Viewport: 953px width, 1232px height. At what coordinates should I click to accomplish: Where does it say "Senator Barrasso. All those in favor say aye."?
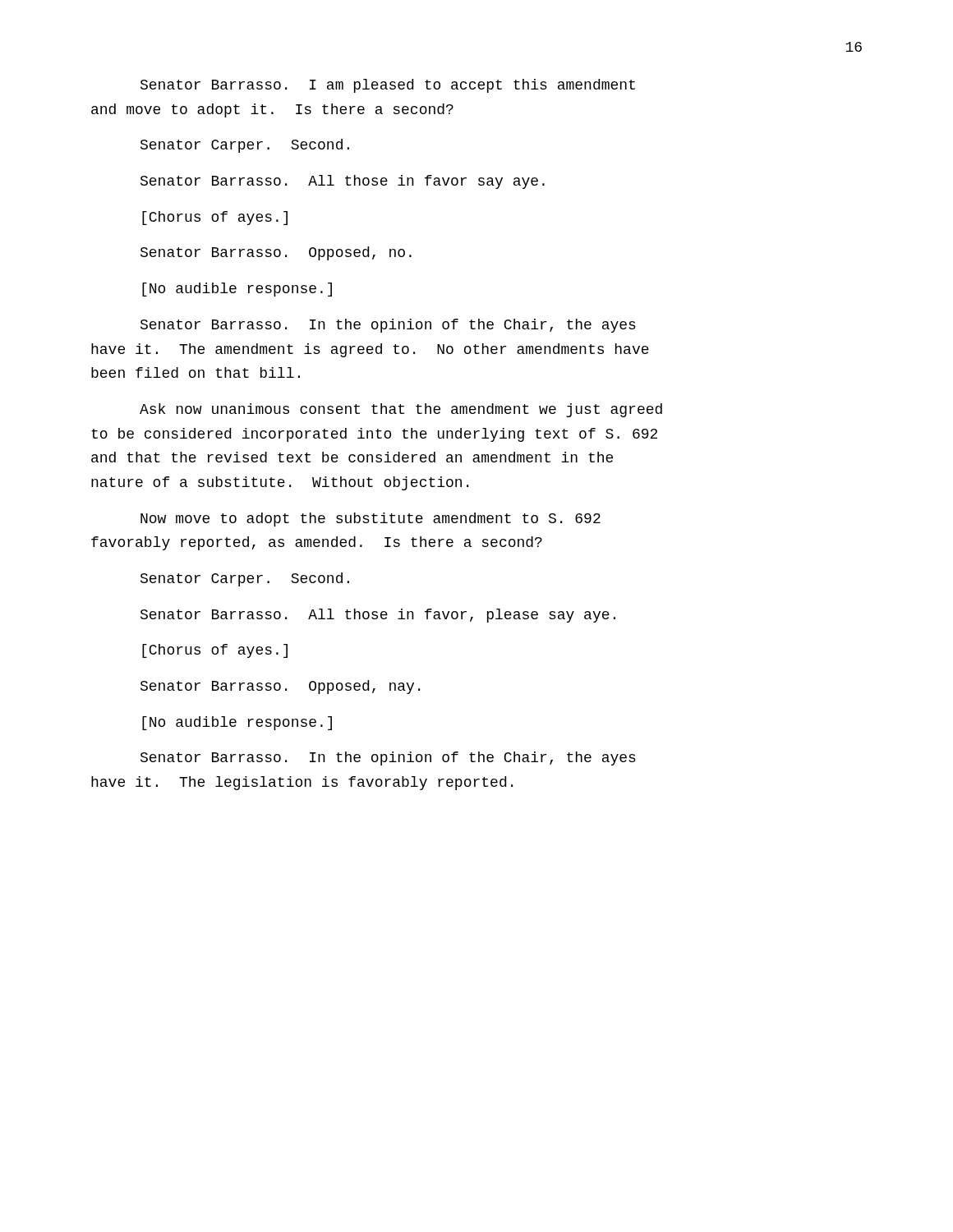coord(501,182)
